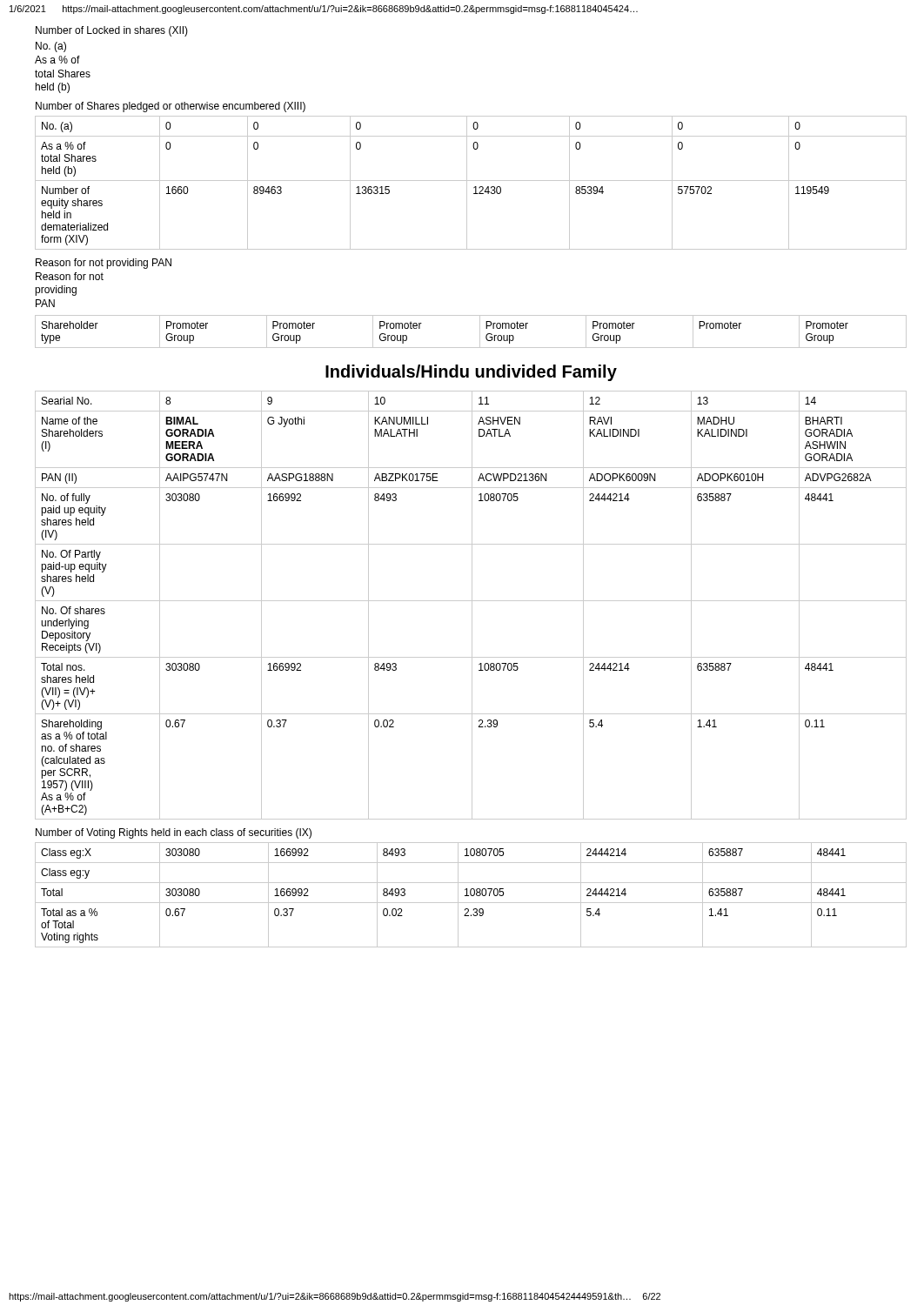
Task: Click the passage that begins "Number of Voting Rights held in"
Action: click(x=174, y=832)
